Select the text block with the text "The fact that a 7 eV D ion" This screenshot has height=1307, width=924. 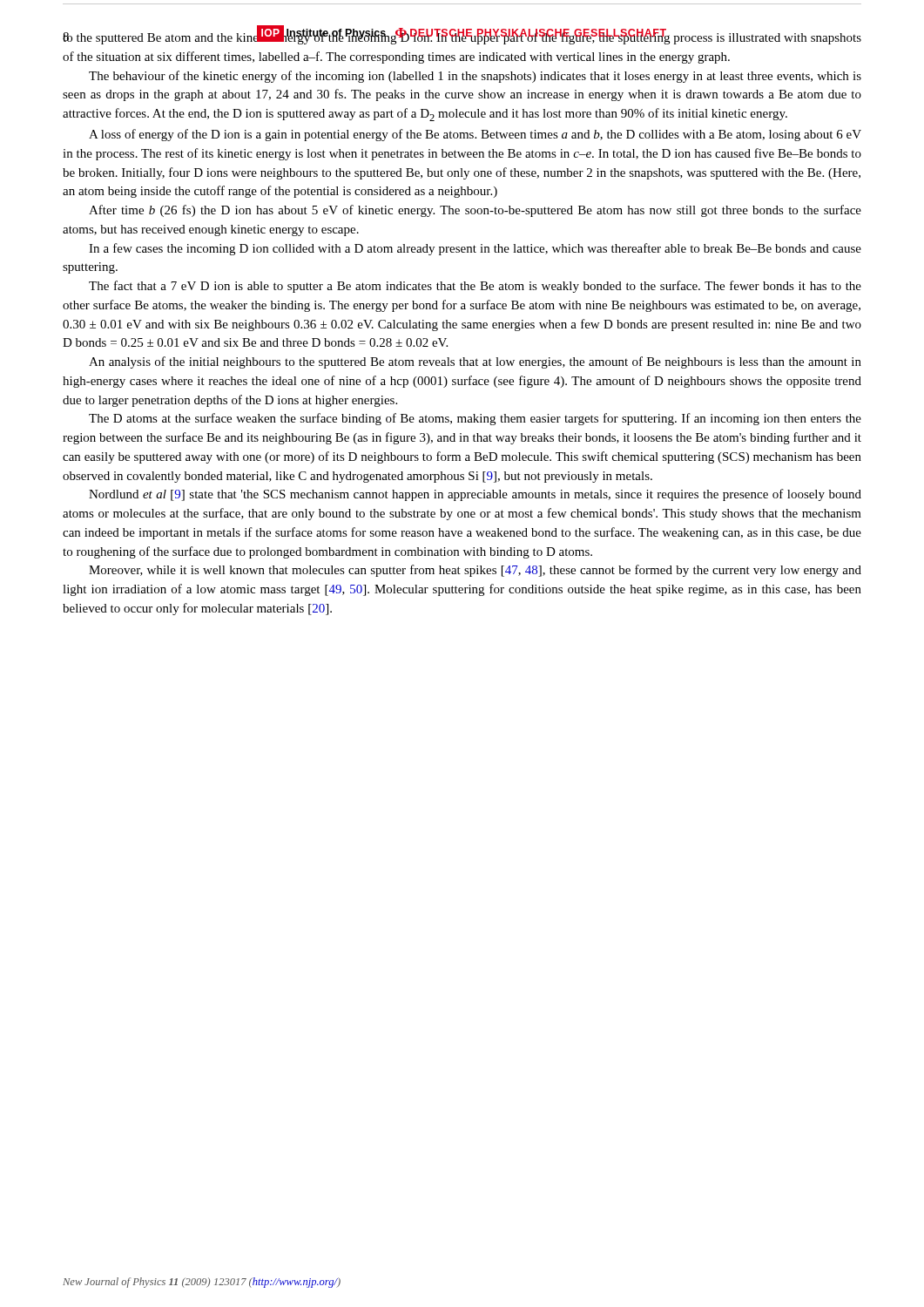click(462, 315)
